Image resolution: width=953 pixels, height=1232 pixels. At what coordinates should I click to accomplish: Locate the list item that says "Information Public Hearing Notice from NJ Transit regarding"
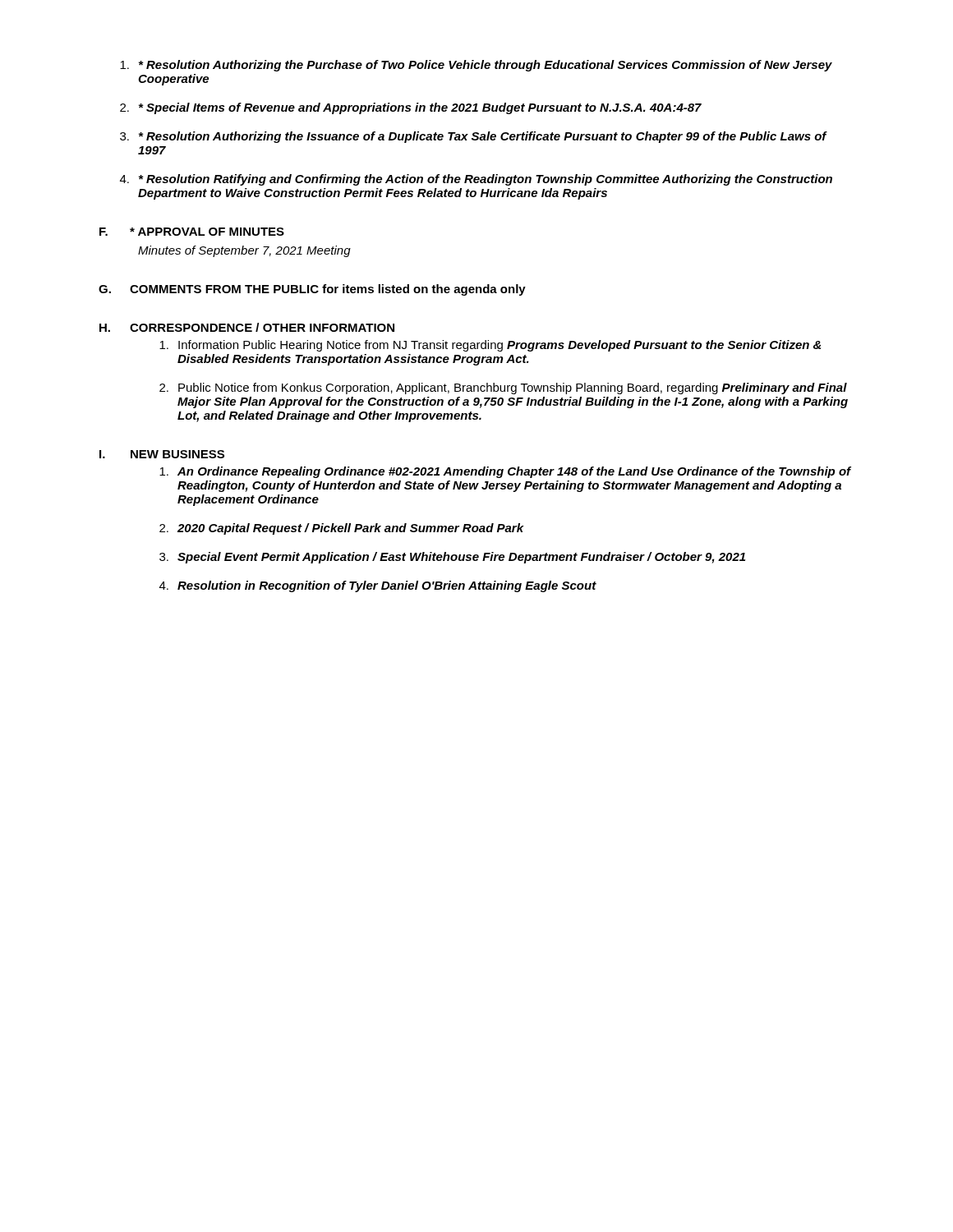point(496,352)
